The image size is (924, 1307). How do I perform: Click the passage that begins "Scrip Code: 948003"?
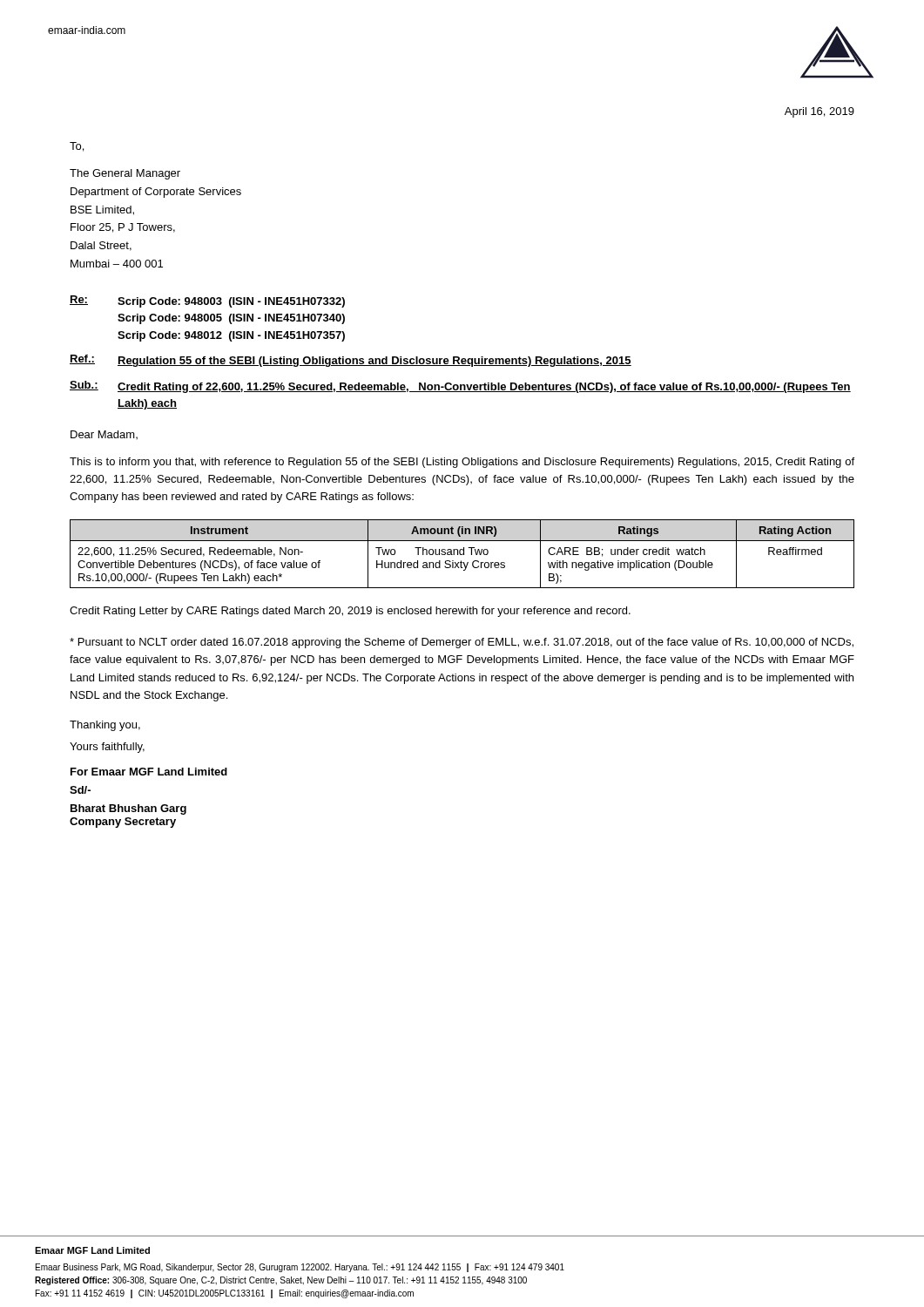pyautogui.click(x=231, y=318)
